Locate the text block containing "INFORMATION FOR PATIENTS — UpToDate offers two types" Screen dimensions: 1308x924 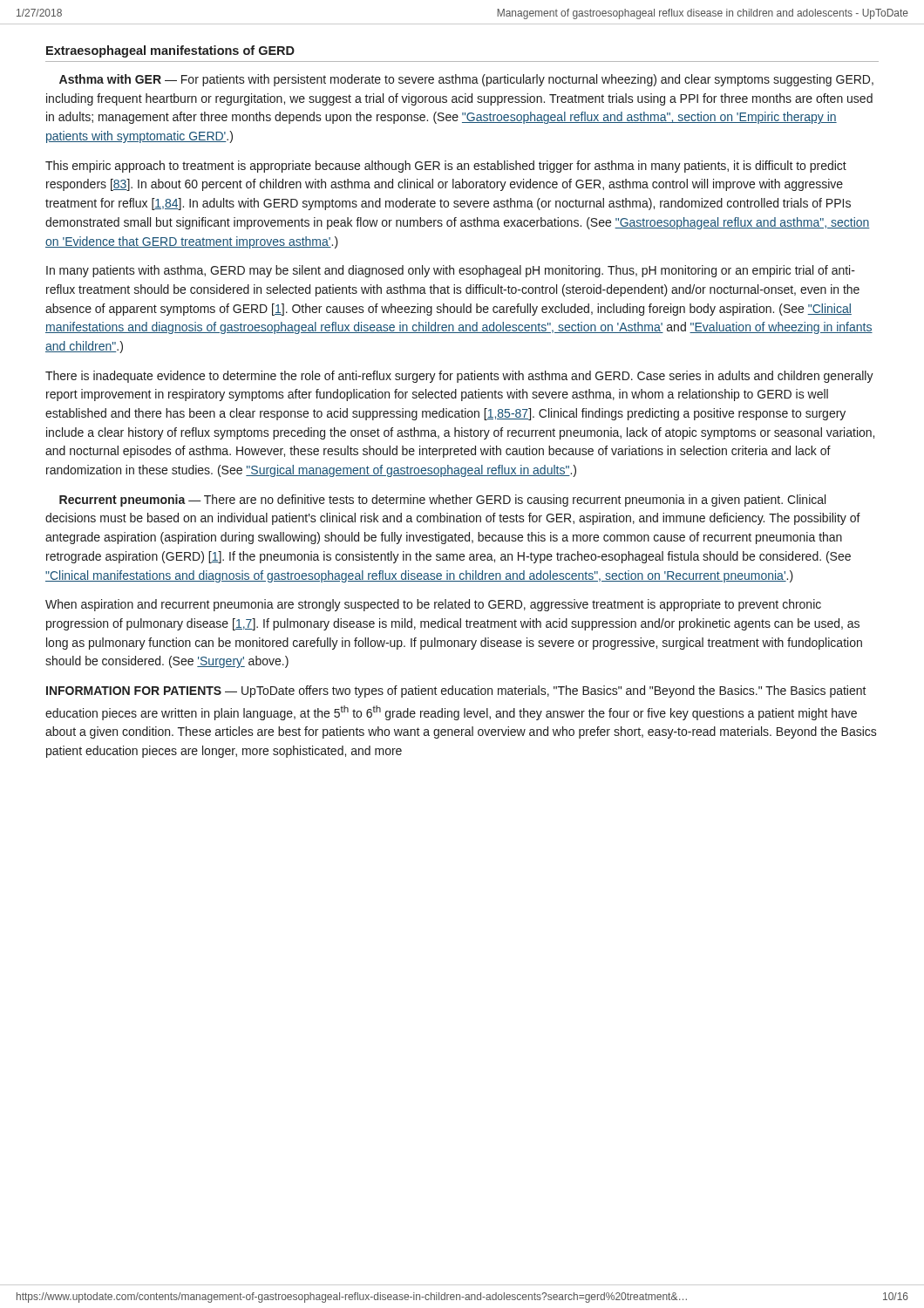tap(461, 721)
